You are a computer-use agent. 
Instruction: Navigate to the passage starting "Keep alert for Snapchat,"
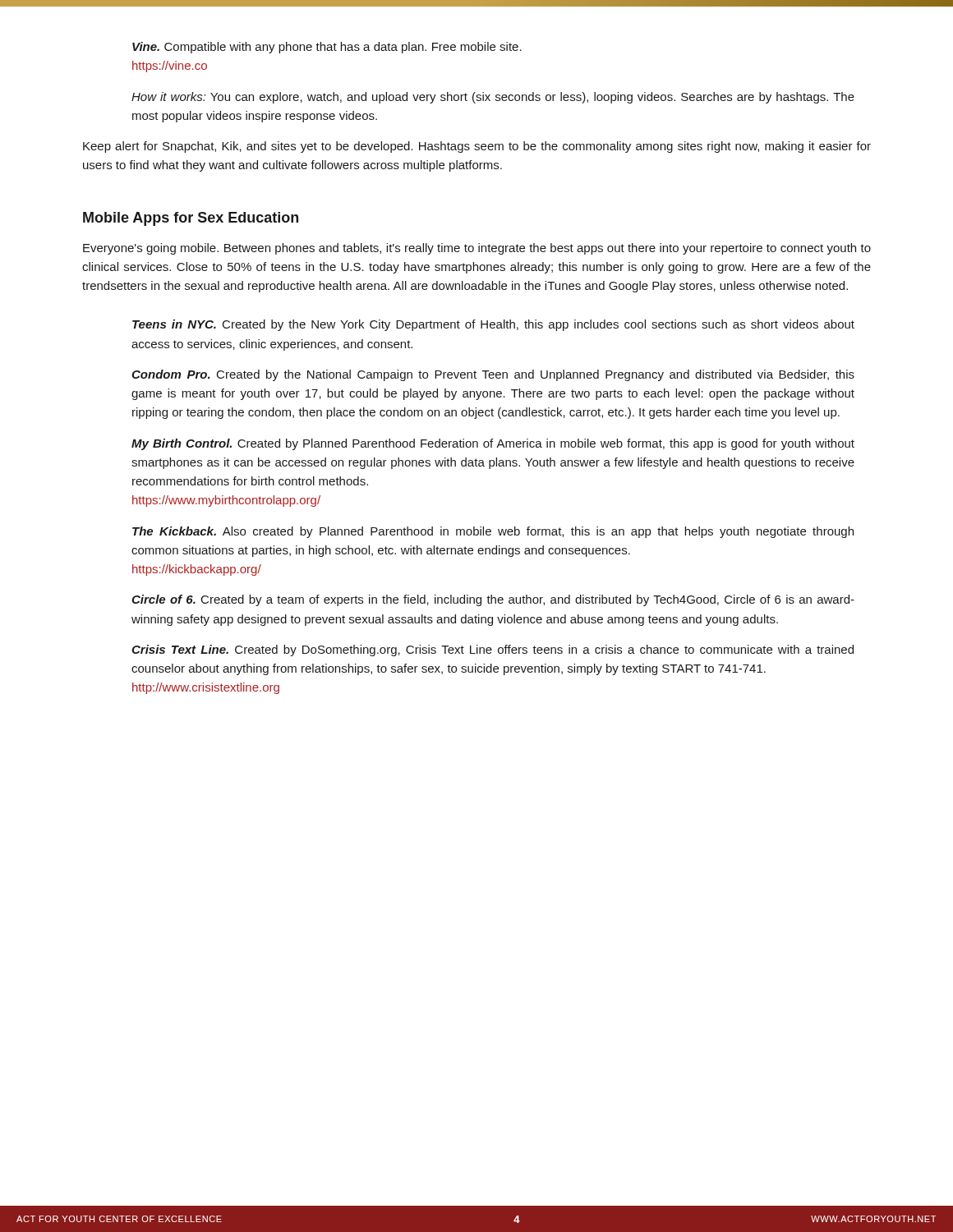point(476,155)
